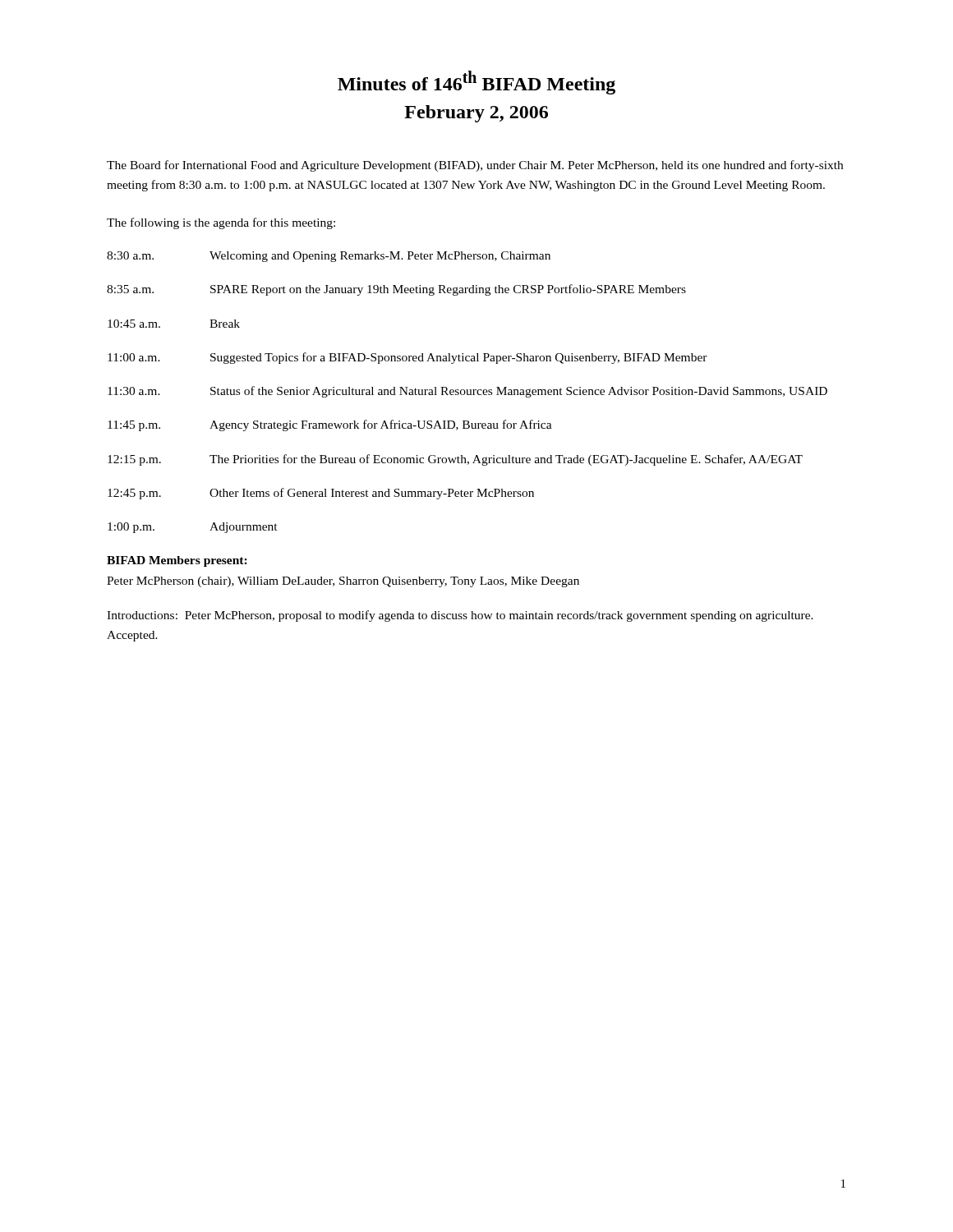This screenshot has width=953, height=1232.
Task: Point to the element starting "The following is the agenda"
Action: 222,222
